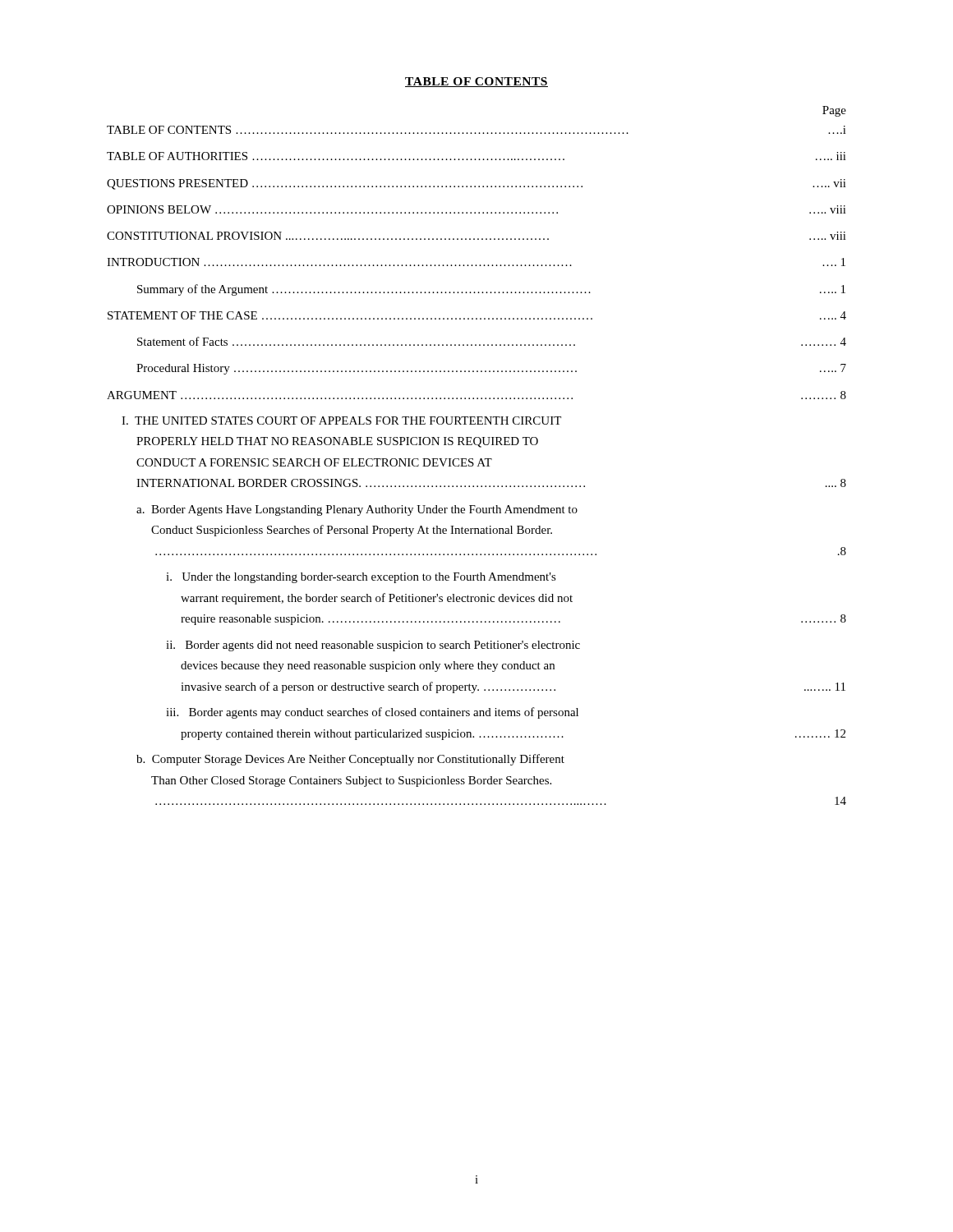Point to the text starting "OPINIONS BELOW ………………………………………………………………………… ….. viii"

click(476, 209)
